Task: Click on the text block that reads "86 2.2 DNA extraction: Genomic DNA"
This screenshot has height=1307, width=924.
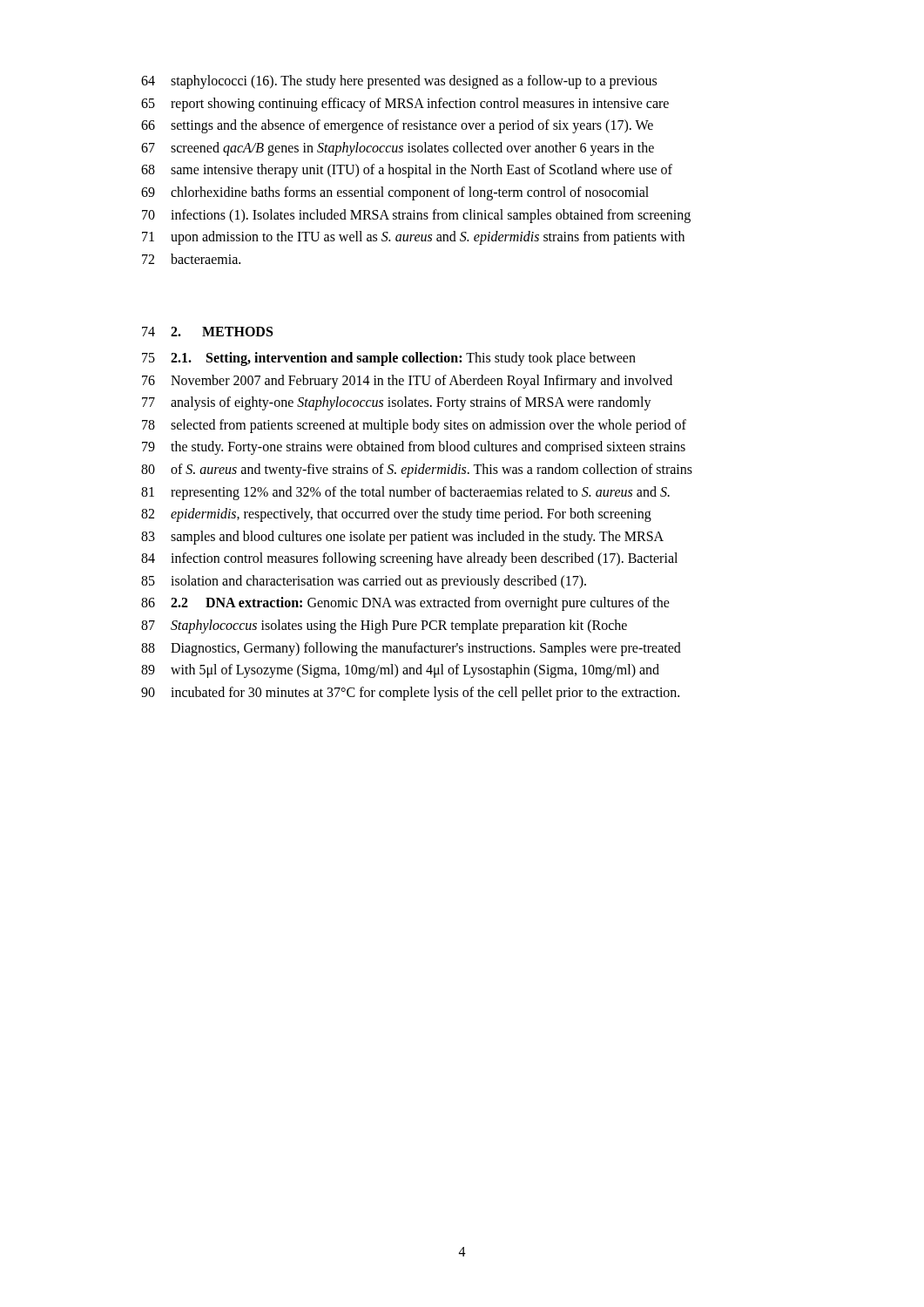Action: click(x=462, y=648)
